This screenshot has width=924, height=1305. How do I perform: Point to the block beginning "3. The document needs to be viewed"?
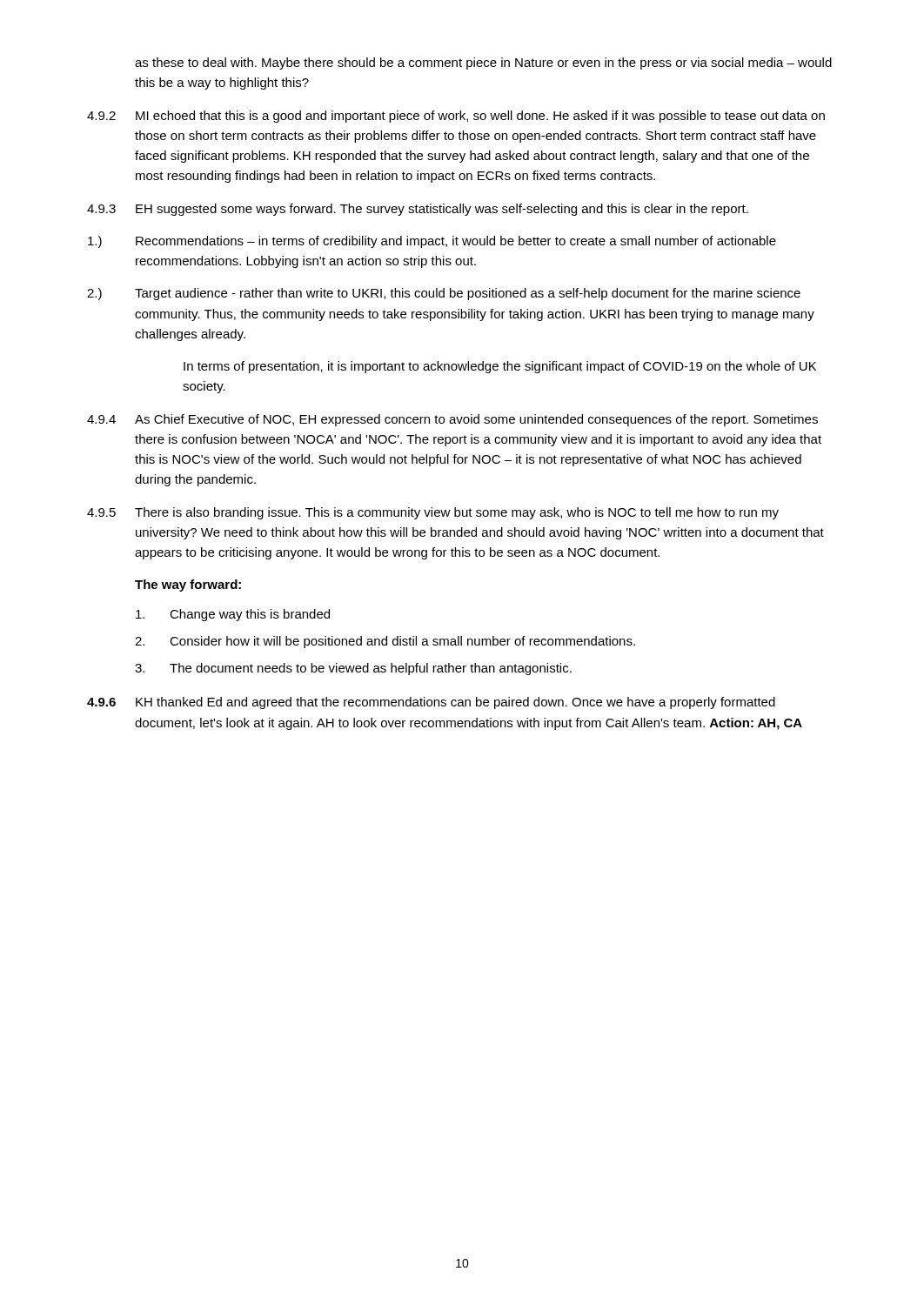coord(486,668)
